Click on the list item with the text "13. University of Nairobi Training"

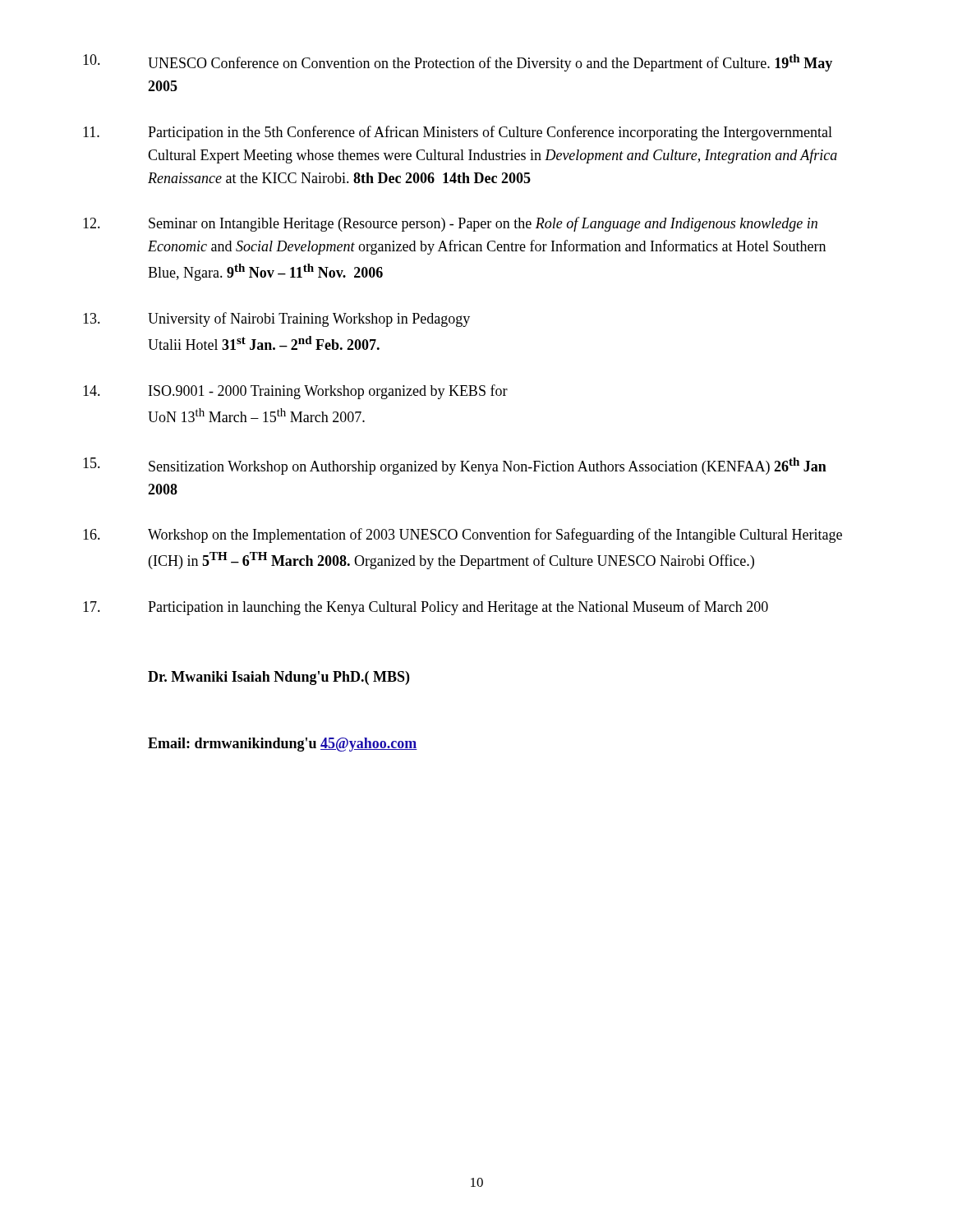tap(468, 333)
